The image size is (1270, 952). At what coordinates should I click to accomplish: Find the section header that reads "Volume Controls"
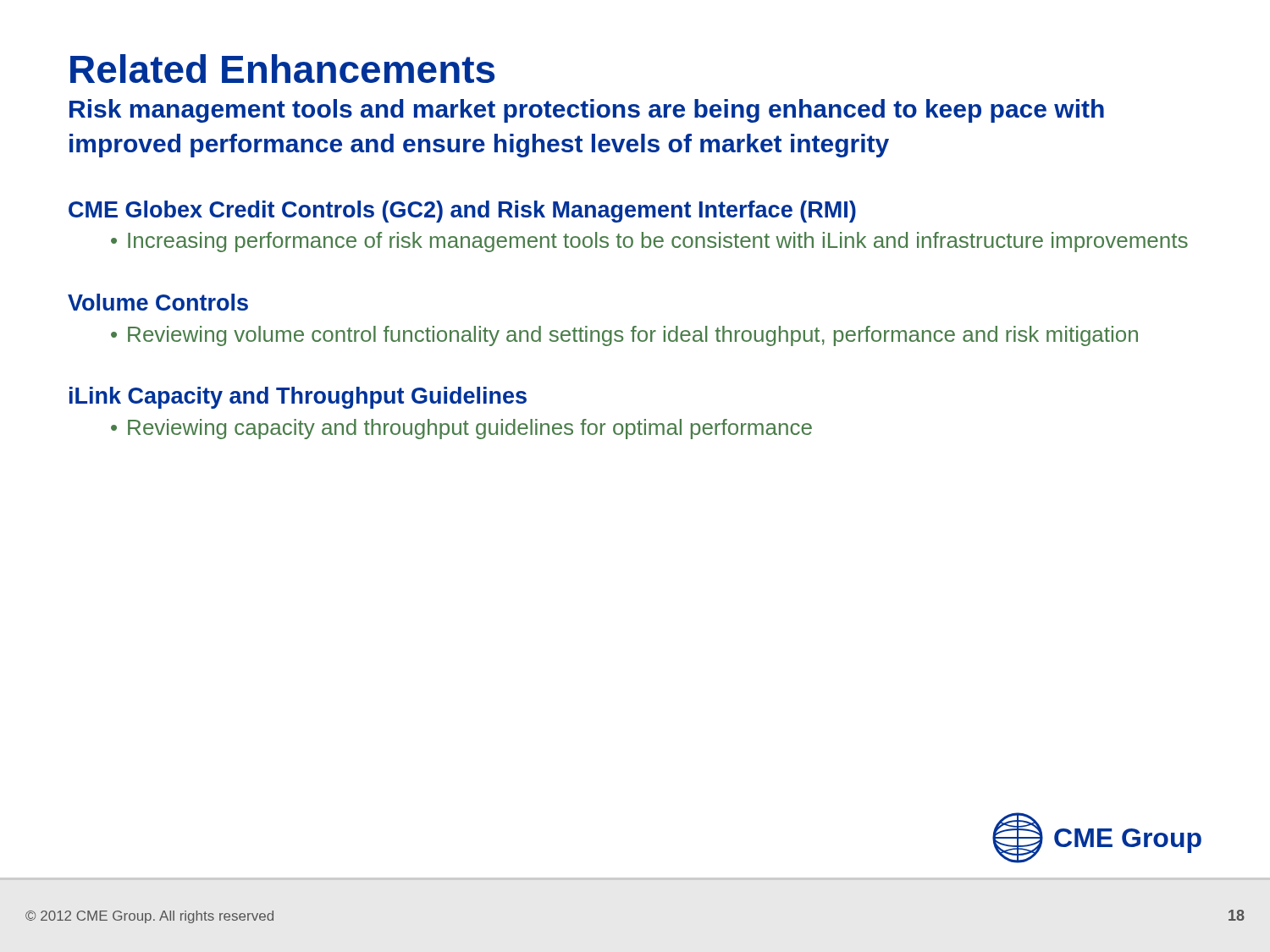coord(158,303)
